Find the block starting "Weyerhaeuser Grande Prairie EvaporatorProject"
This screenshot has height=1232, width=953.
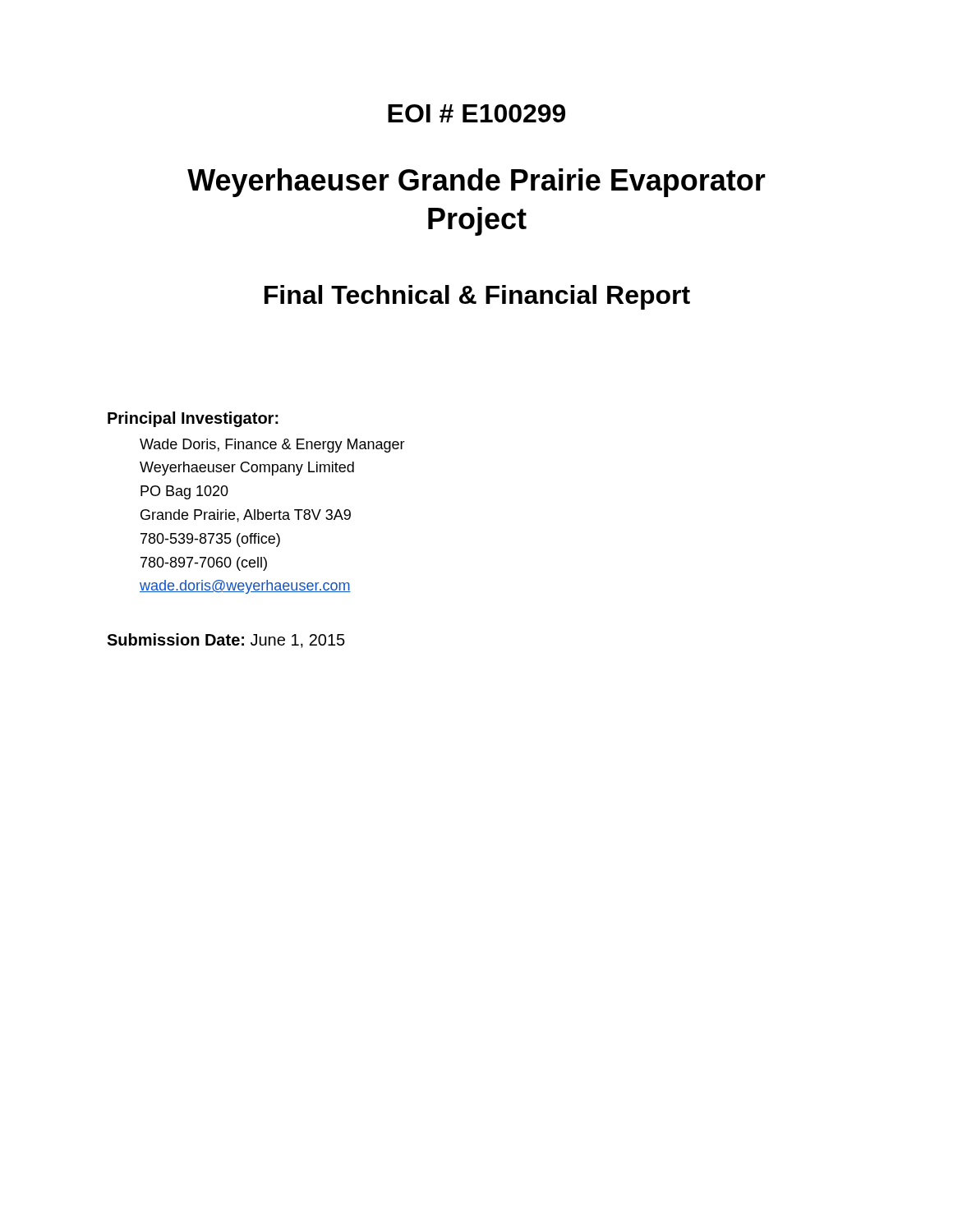(x=476, y=200)
